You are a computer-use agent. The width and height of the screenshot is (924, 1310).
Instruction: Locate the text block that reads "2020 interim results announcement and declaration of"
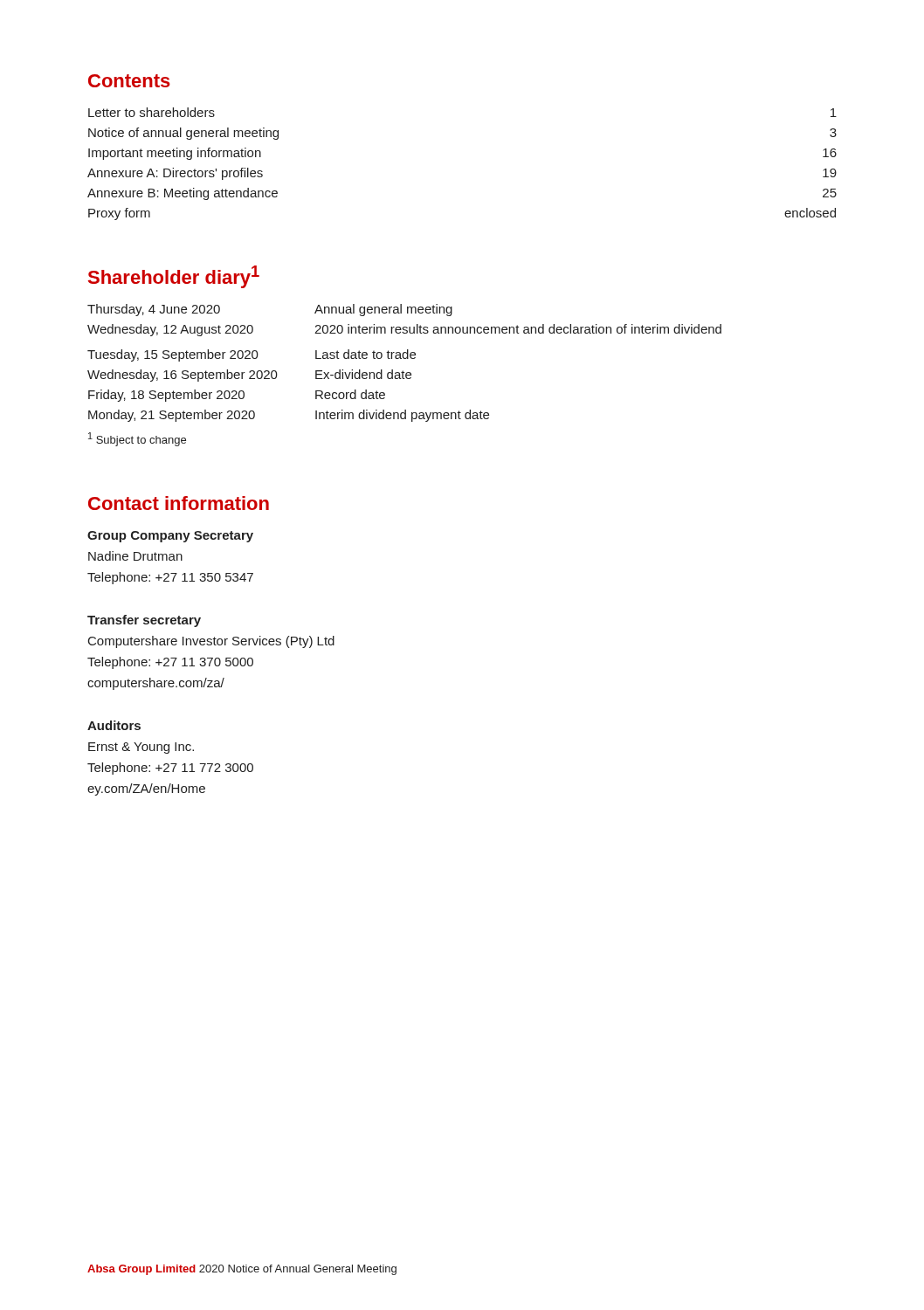(518, 329)
